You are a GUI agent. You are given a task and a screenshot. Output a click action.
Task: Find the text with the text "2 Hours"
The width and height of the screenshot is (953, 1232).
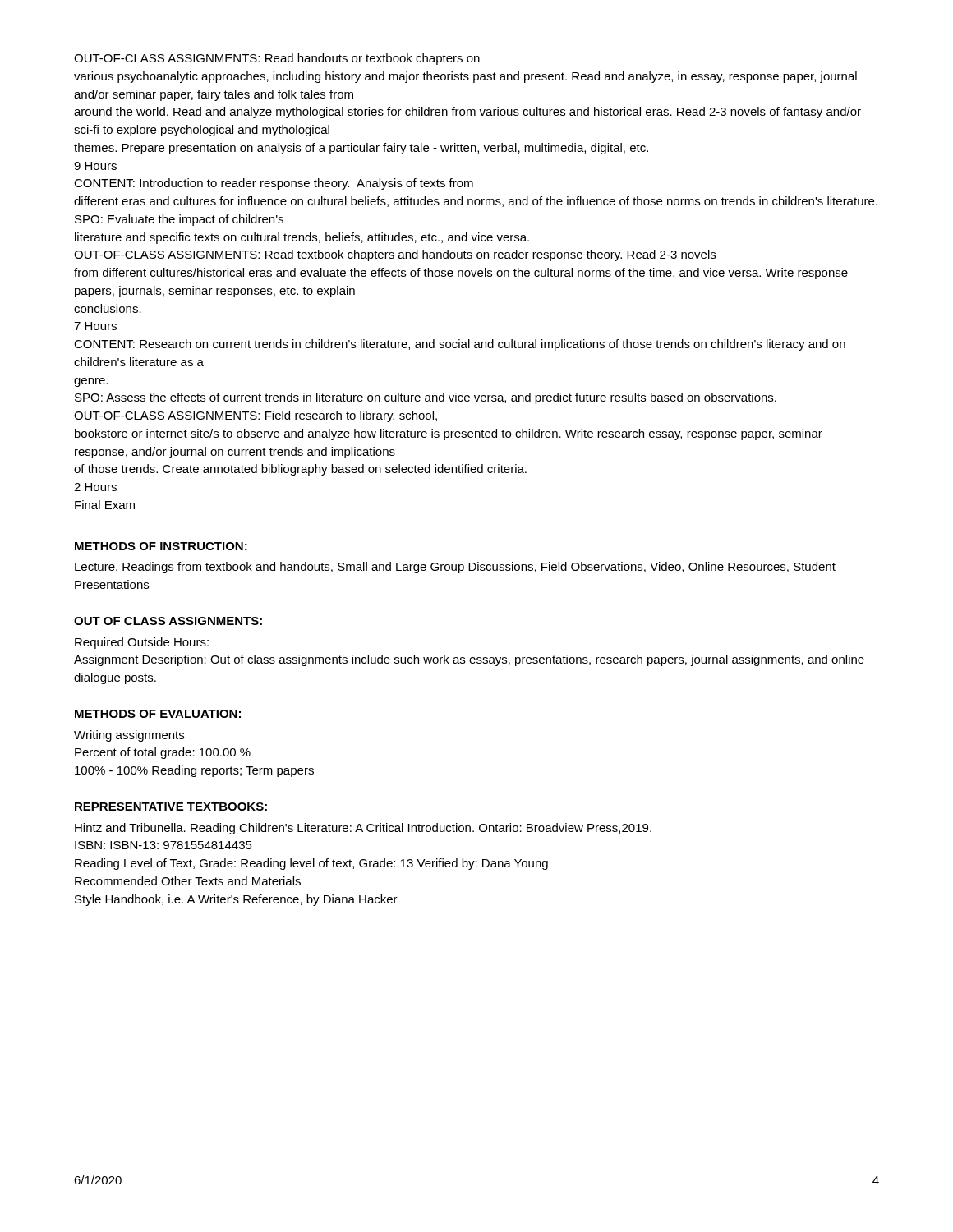[96, 487]
